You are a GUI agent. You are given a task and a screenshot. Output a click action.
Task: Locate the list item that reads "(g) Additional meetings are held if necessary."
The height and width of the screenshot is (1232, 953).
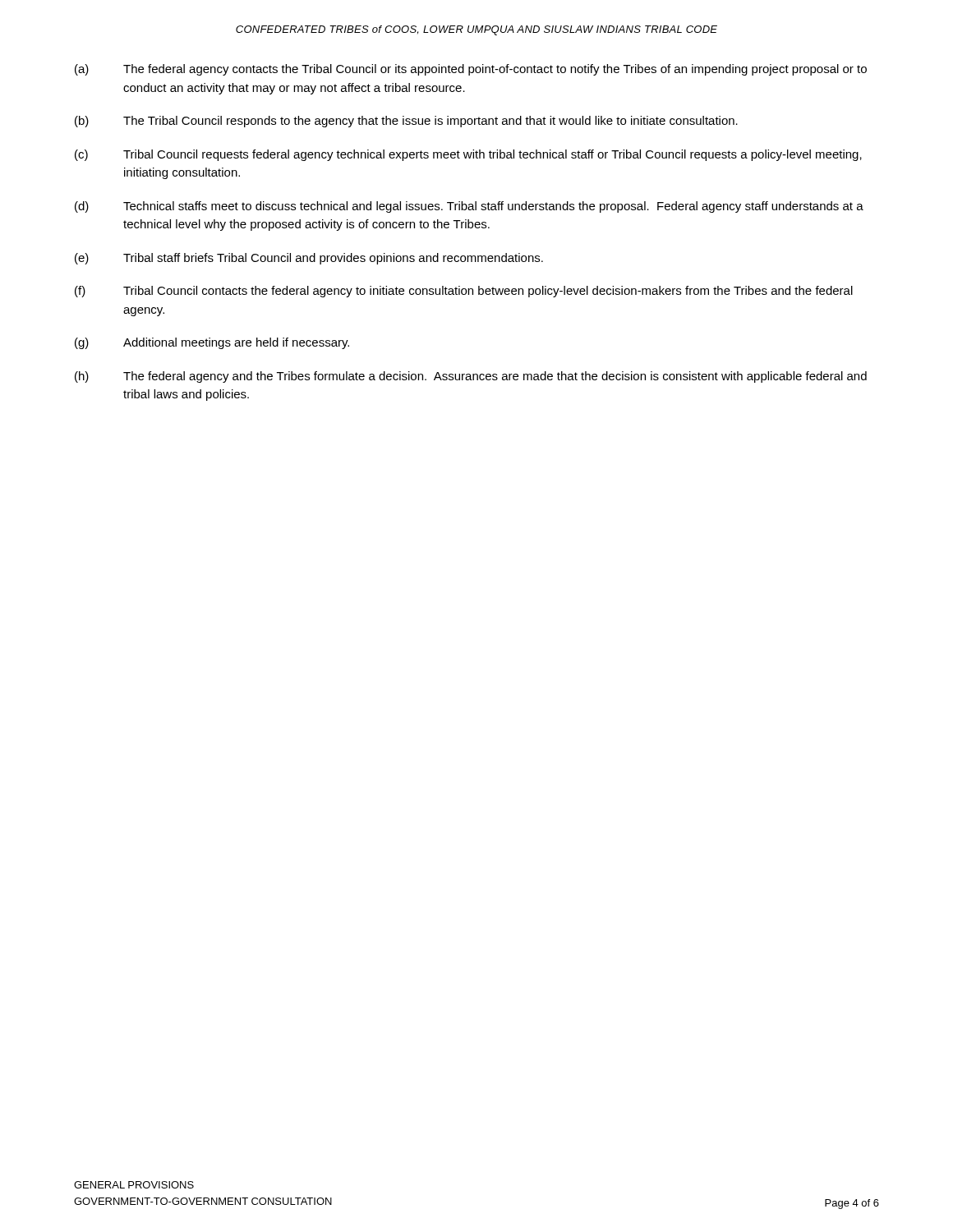click(212, 343)
